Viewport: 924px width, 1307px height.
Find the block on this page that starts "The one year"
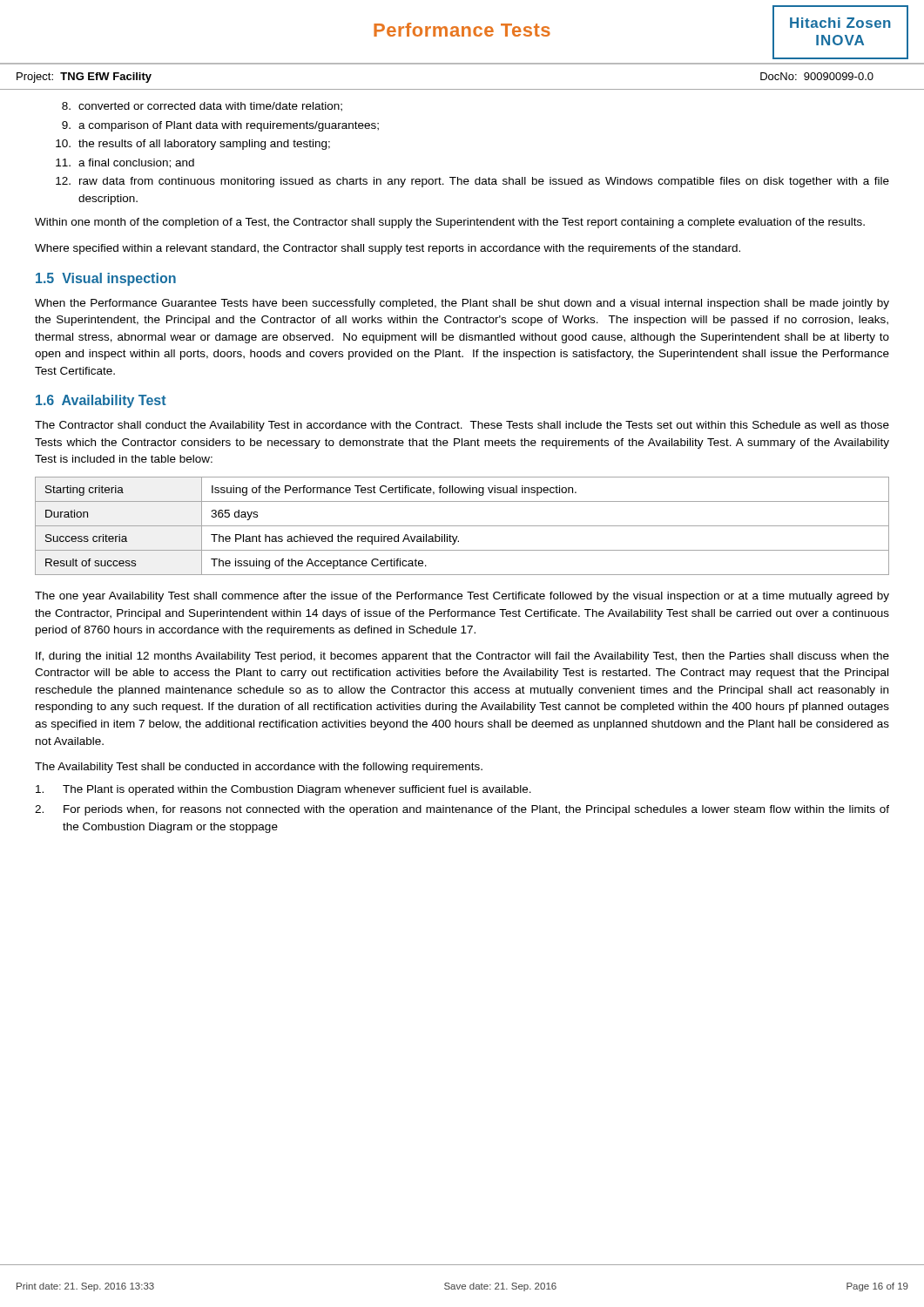[462, 613]
